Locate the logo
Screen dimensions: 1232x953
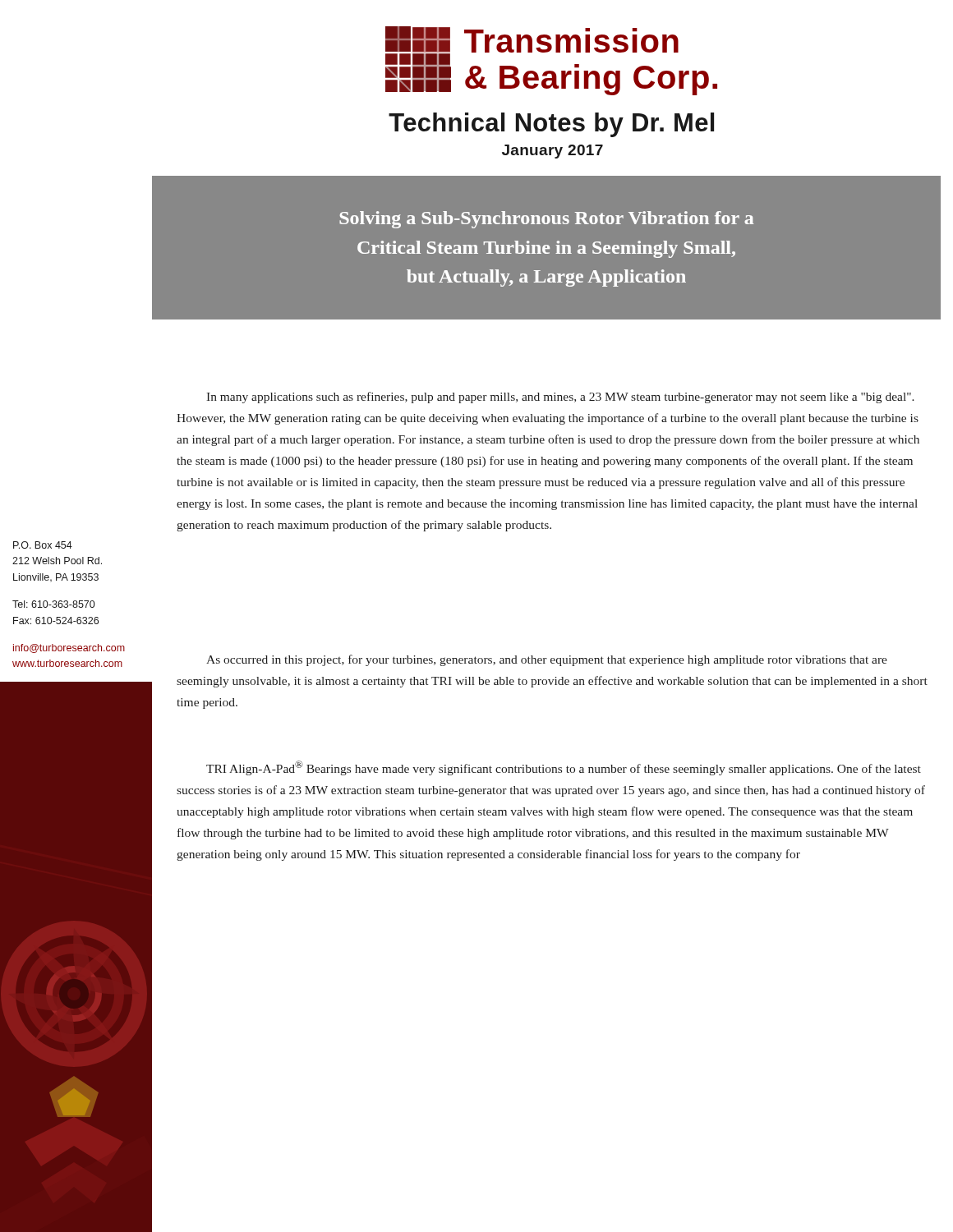(x=553, y=59)
